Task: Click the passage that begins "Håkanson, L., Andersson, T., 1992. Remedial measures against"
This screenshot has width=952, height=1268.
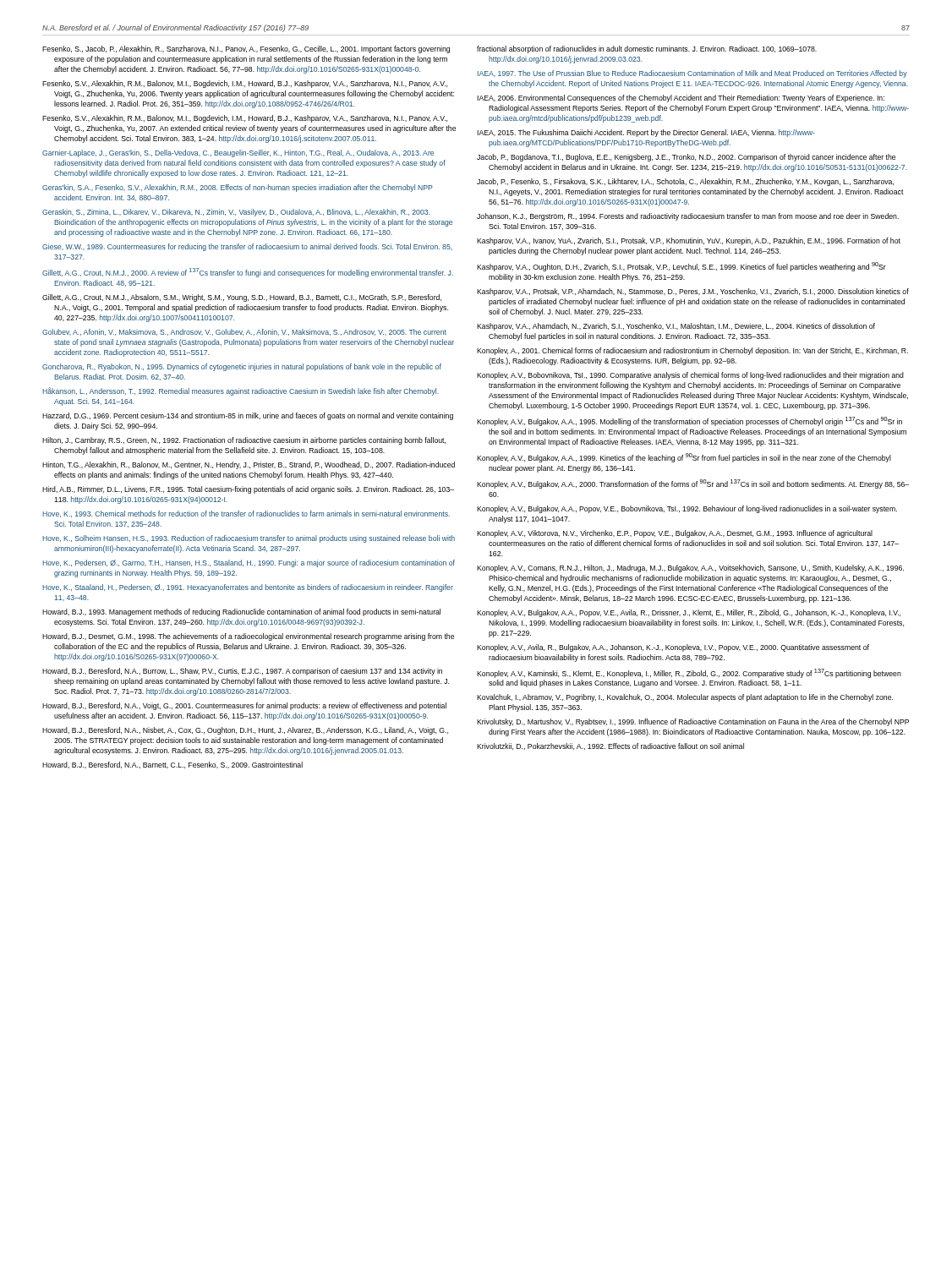Action: pyautogui.click(x=241, y=396)
